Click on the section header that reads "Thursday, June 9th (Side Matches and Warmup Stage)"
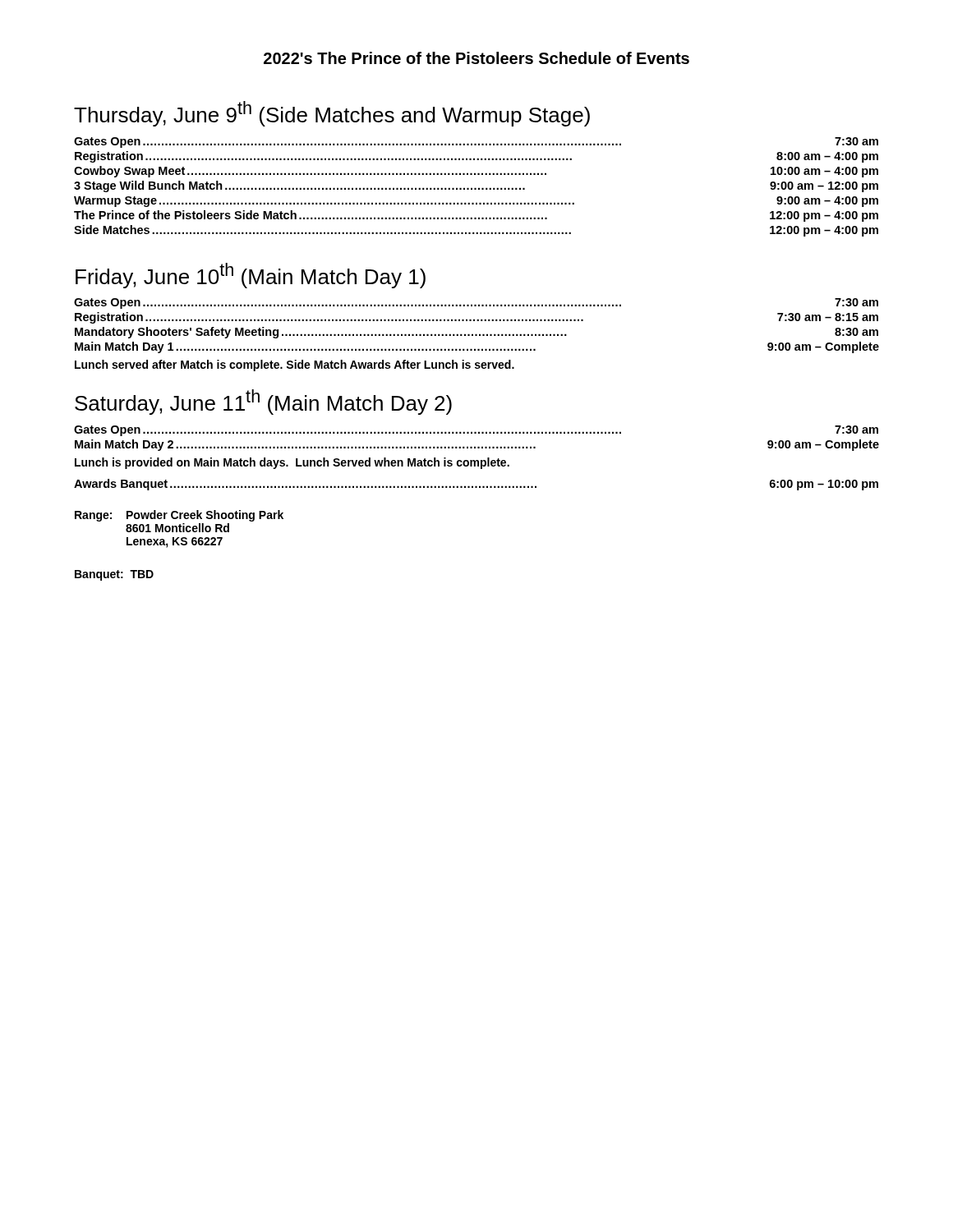Screen dimensions: 1232x953 tap(333, 112)
